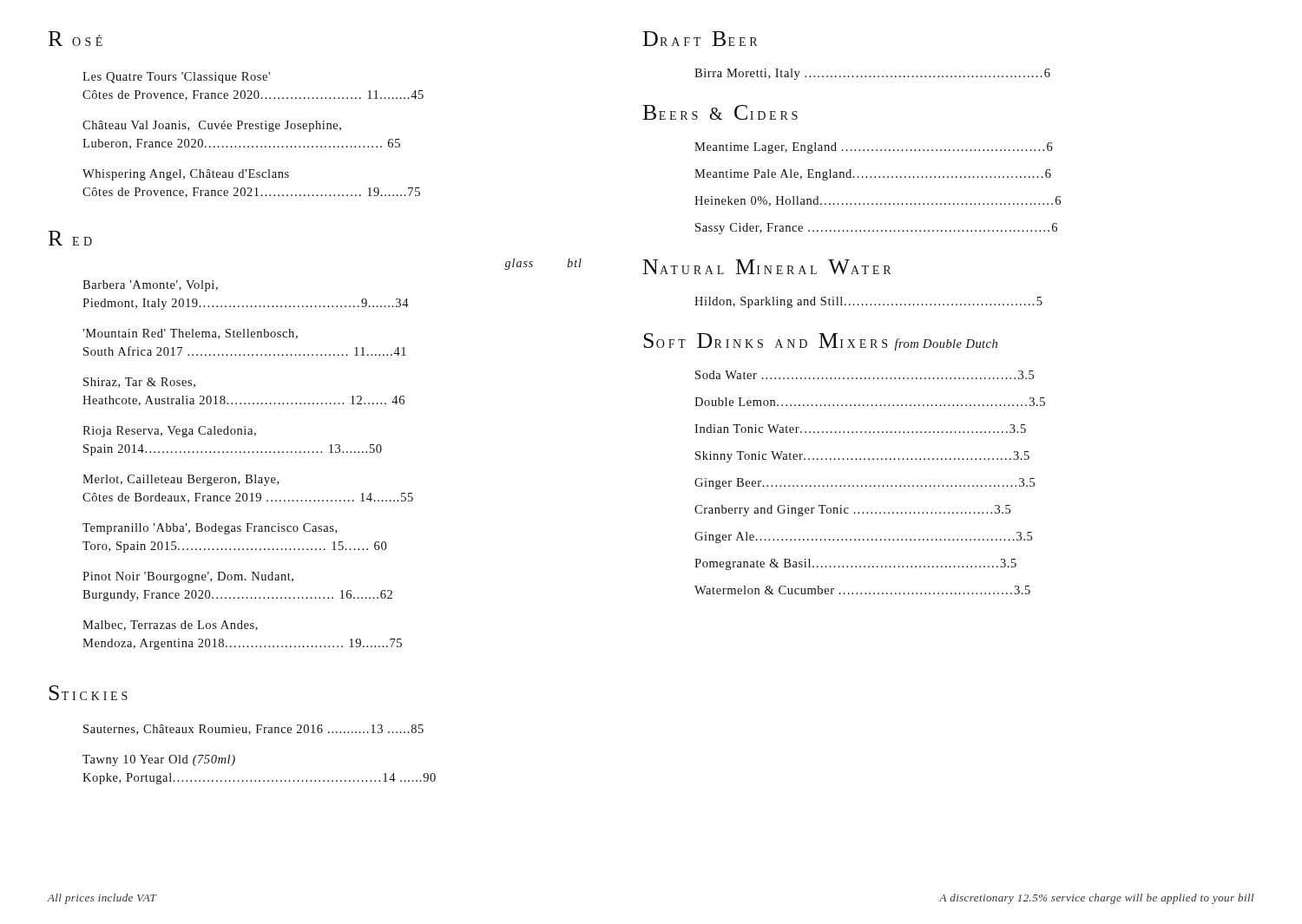Point to the passage starting "Les Quatre Tours 'Classique Rose' Côtes"
This screenshot has width=1302, height=924.
pos(253,85)
